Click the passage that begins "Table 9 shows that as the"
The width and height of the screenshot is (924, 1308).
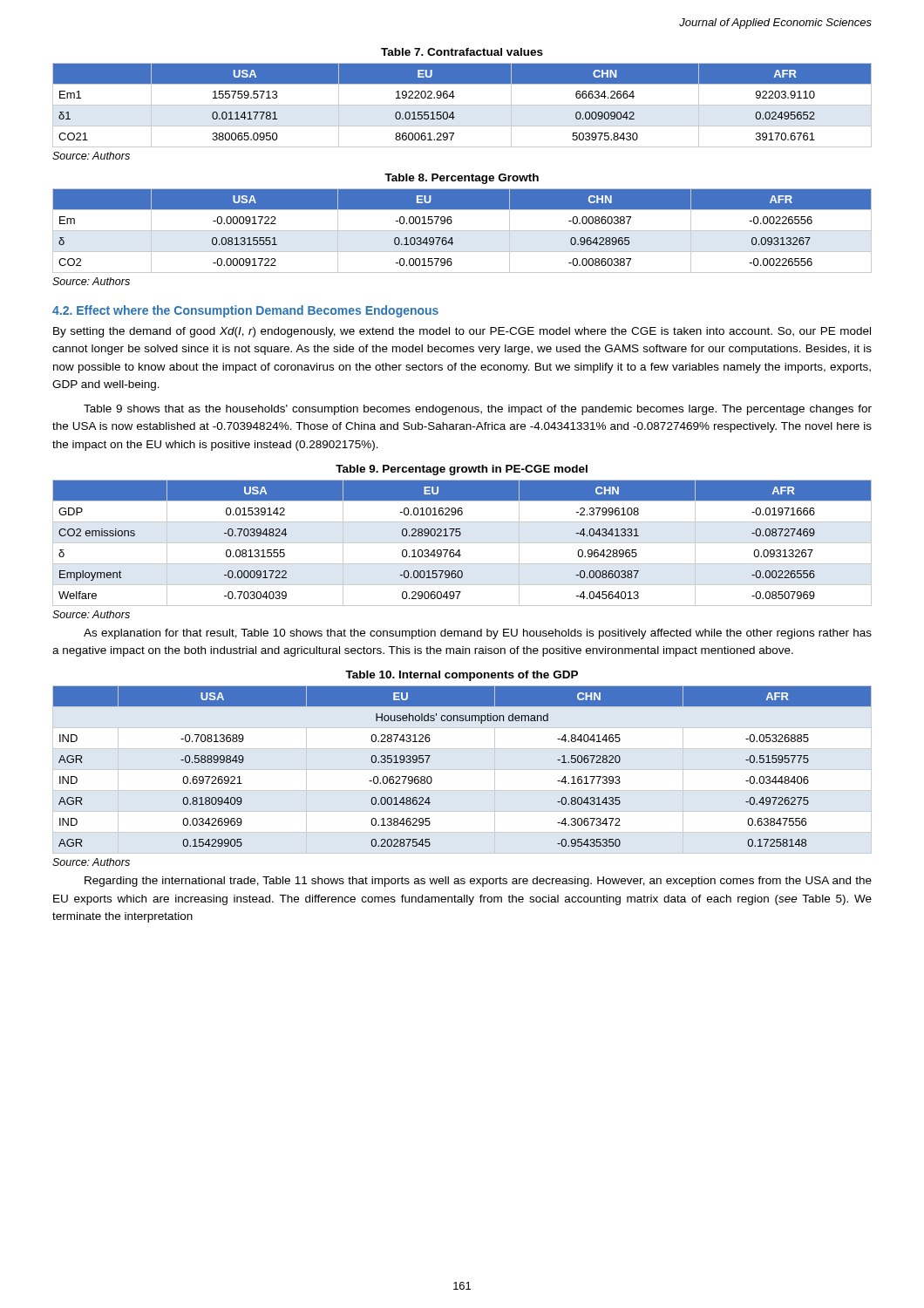(462, 426)
